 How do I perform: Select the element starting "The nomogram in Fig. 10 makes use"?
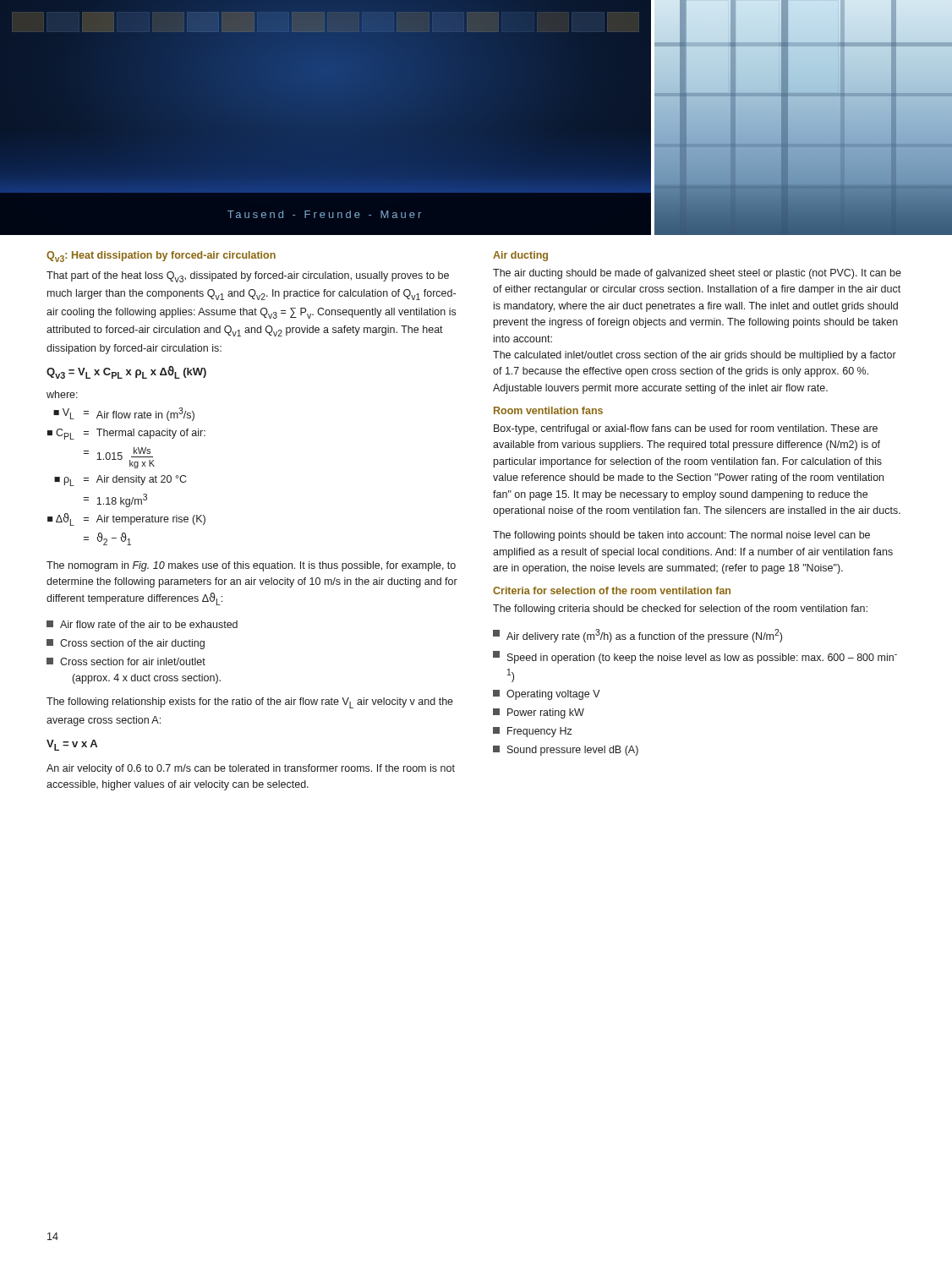point(252,583)
